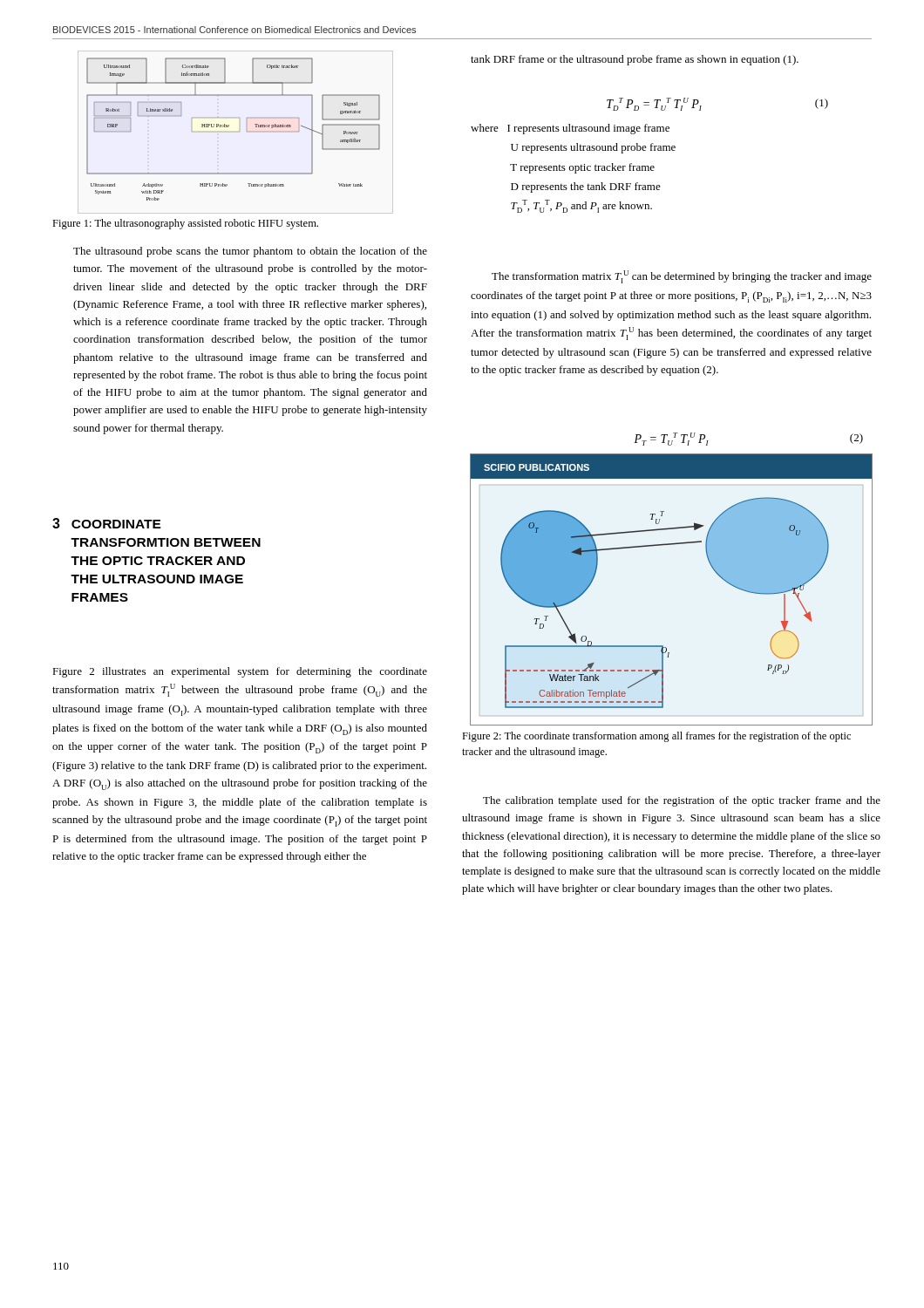This screenshot has width=924, height=1308.
Task: Point to the region starting "3 COORDINATE TRANSFORMTION"
Action: (157, 560)
